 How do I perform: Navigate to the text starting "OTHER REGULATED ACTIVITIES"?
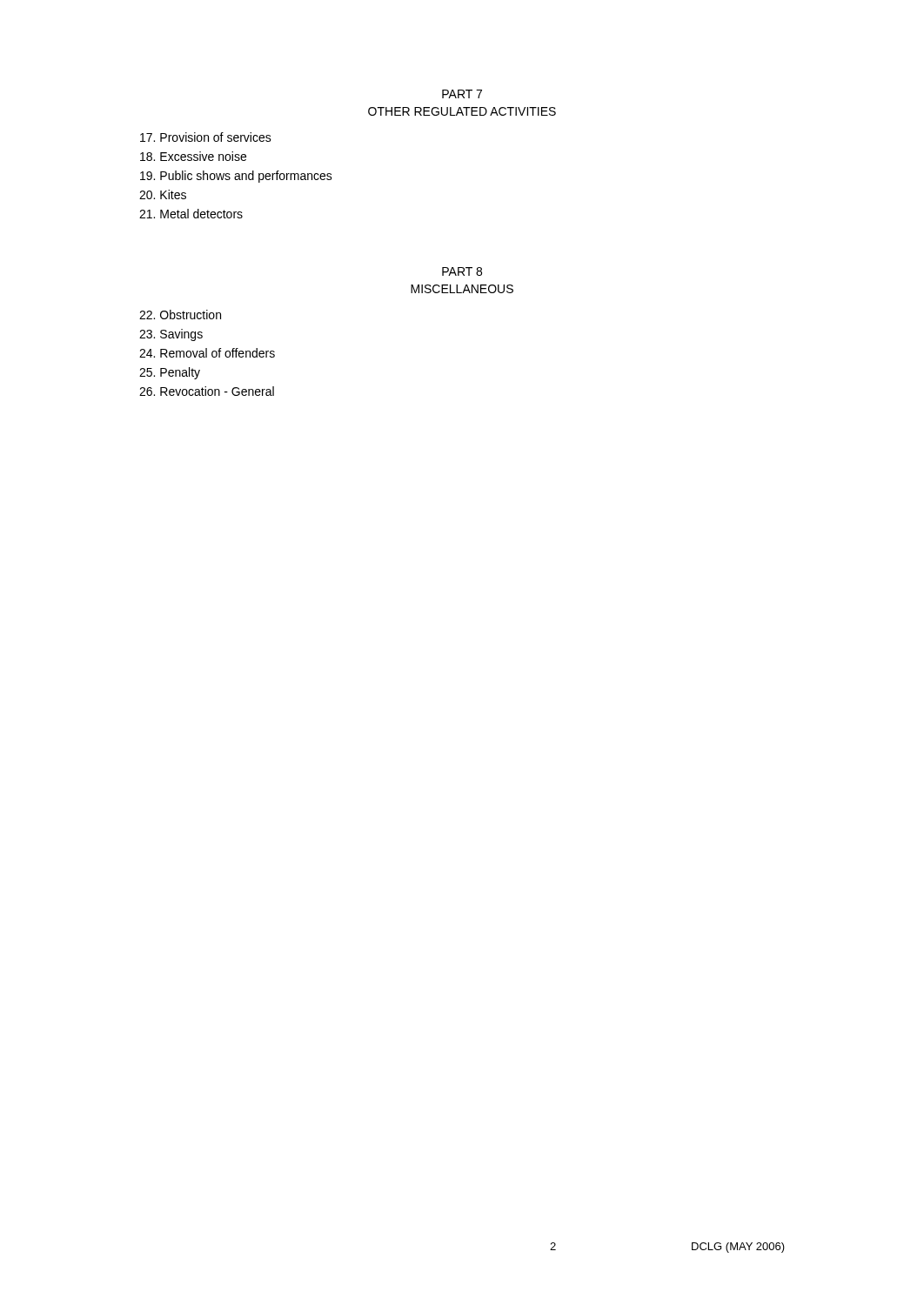coord(462,111)
